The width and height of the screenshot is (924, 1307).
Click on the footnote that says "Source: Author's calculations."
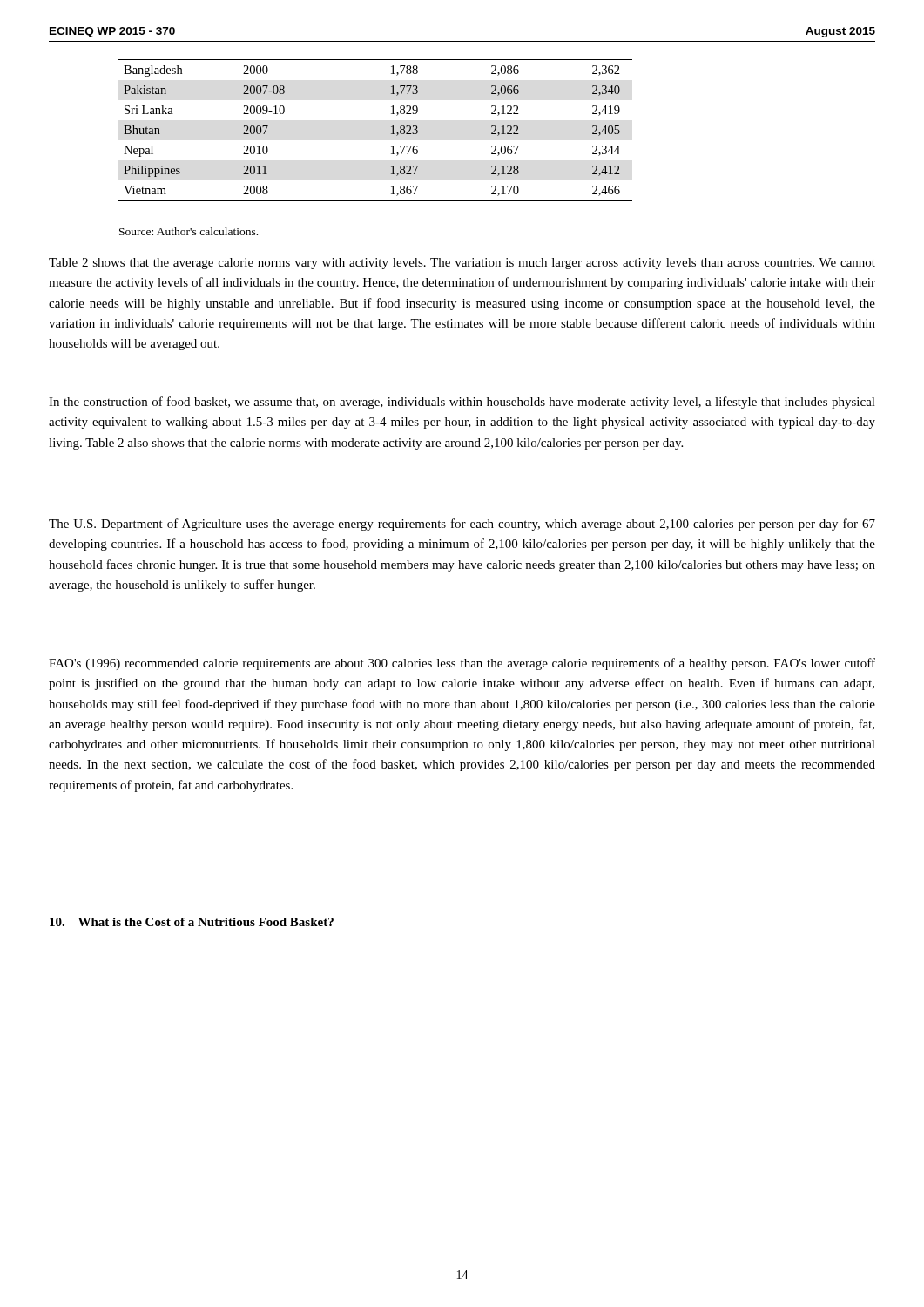[x=189, y=231]
